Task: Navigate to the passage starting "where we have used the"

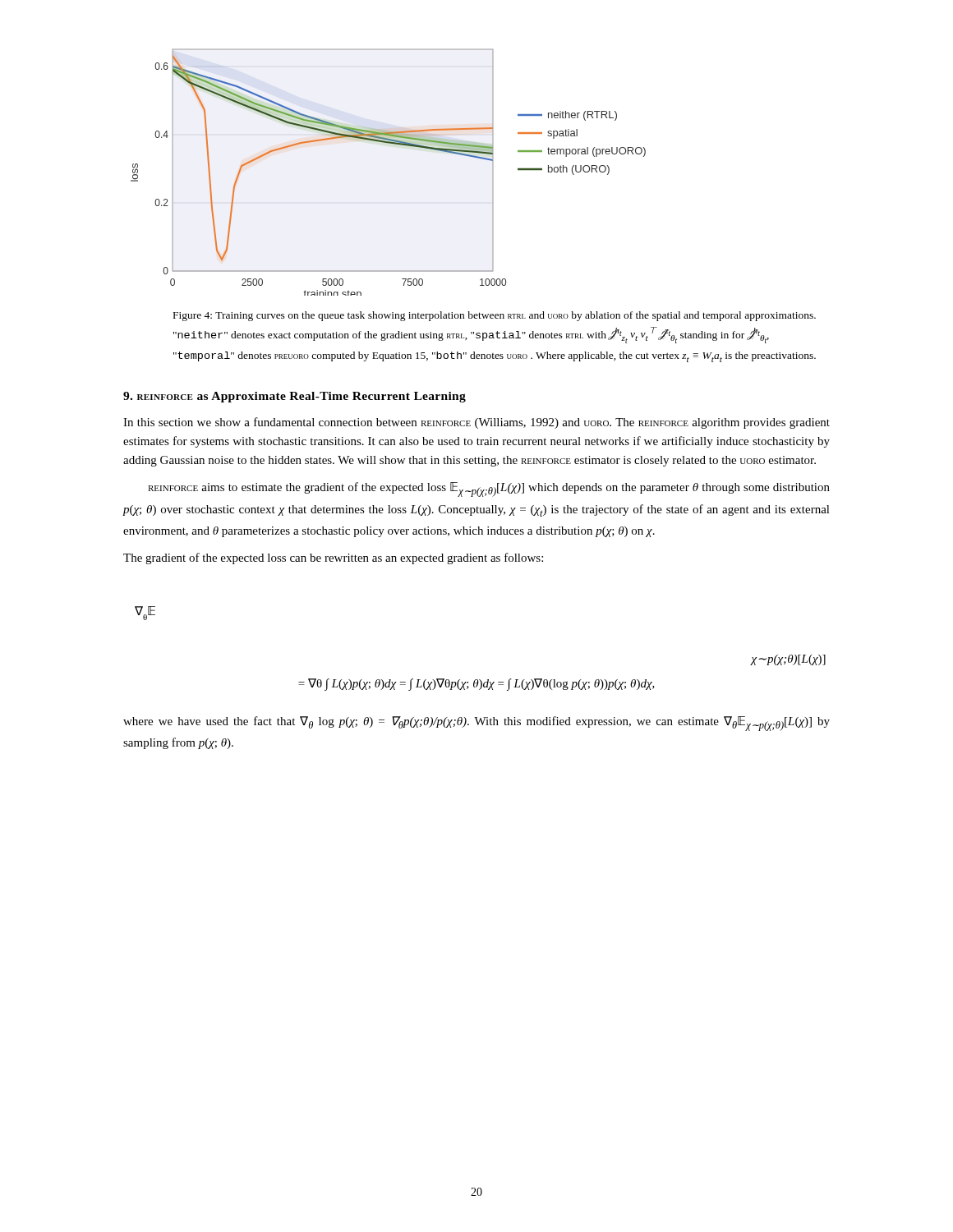Action: pyautogui.click(x=476, y=732)
